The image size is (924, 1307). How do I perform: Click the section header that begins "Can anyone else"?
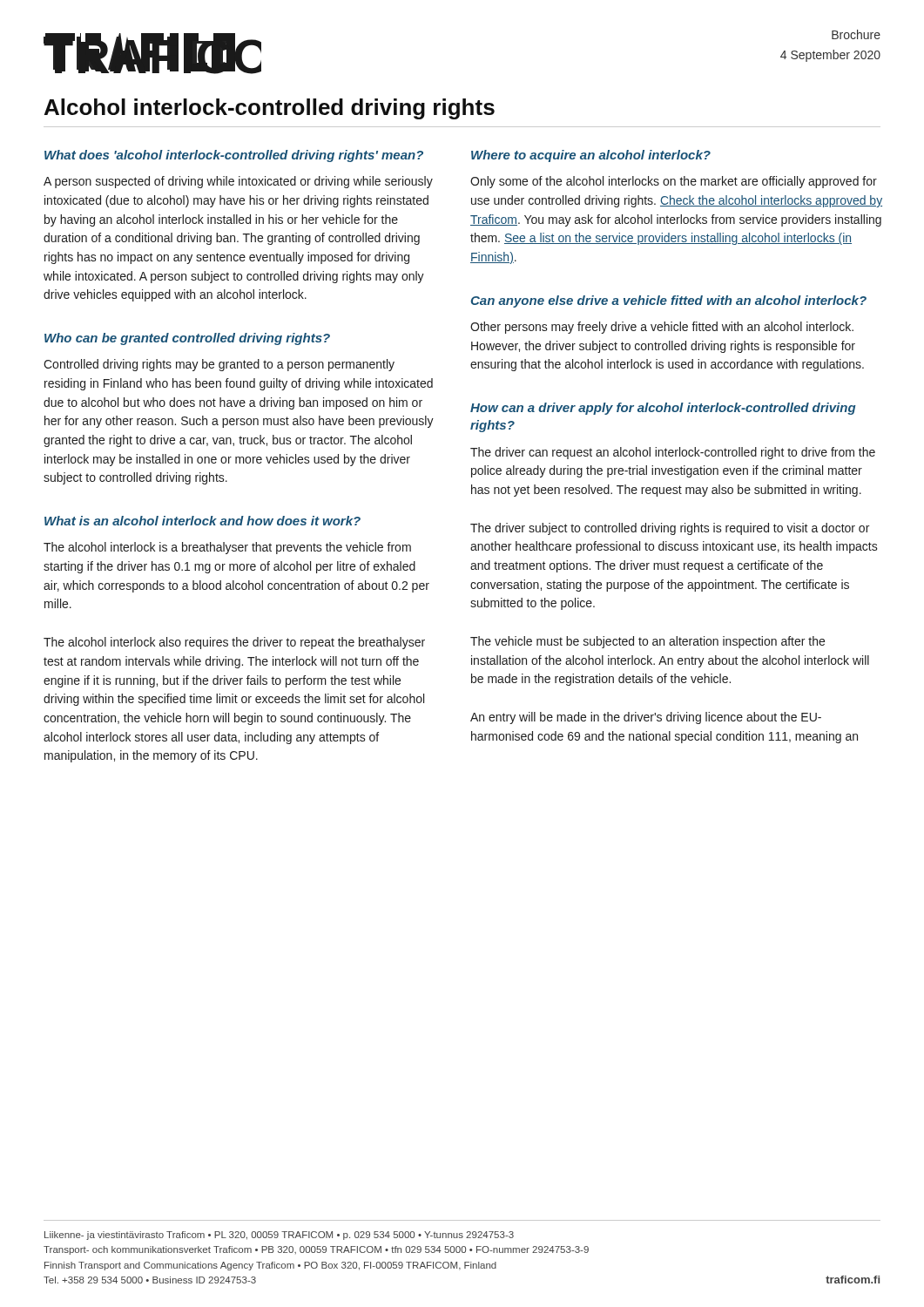click(677, 333)
